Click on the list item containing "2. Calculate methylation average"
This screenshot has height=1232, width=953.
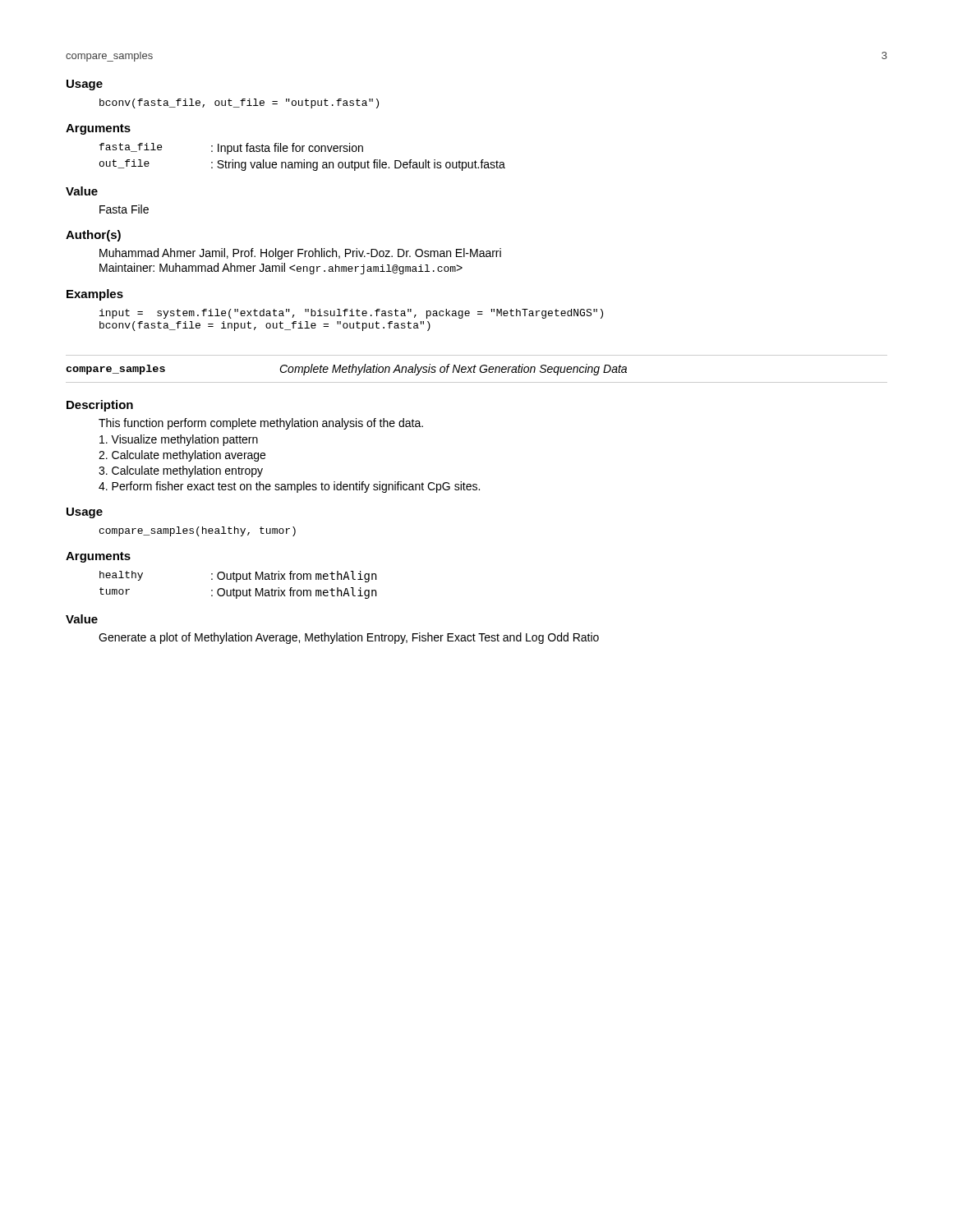point(182,455)
